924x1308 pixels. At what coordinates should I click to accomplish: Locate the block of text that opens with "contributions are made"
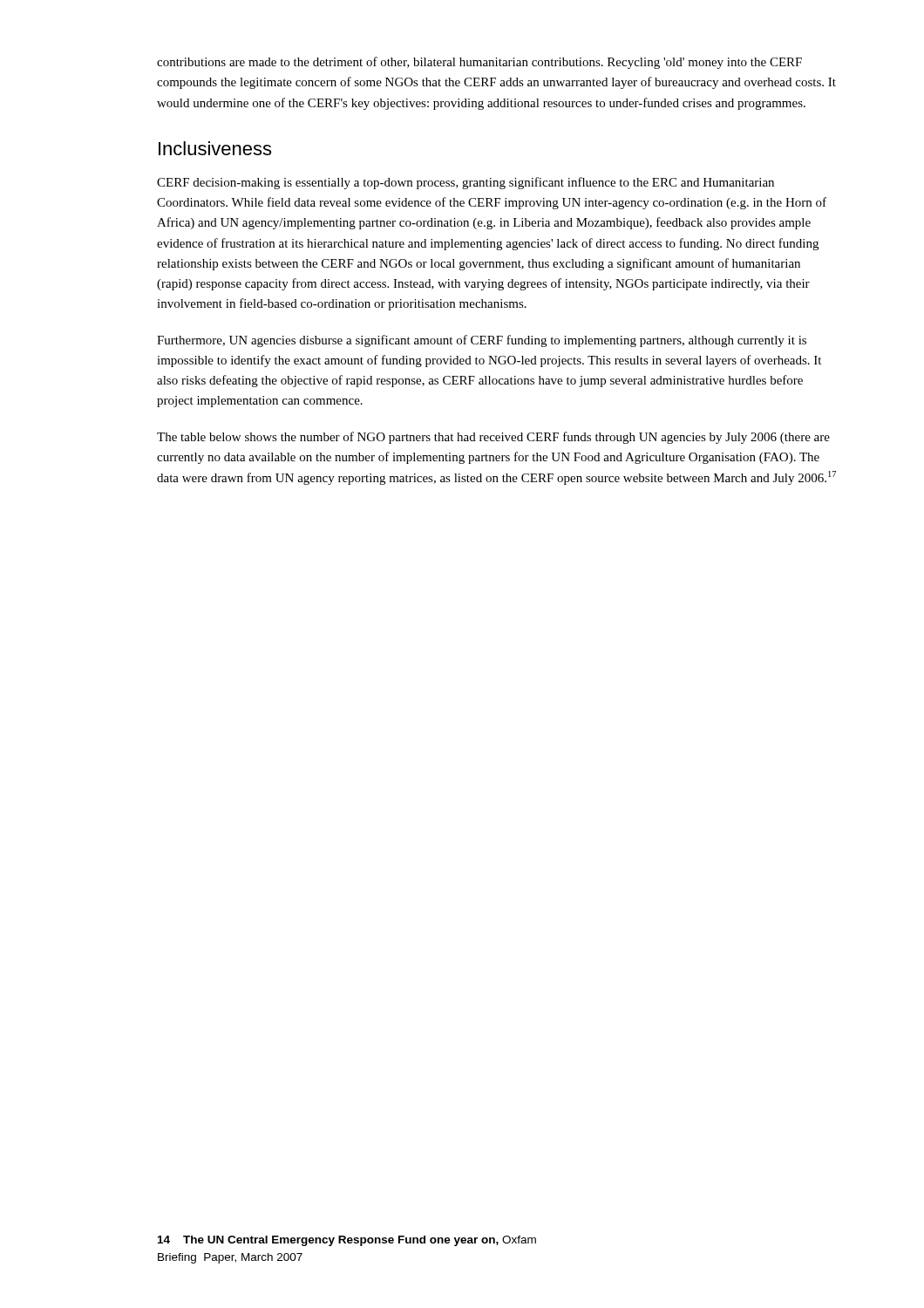tap(496, 82)
